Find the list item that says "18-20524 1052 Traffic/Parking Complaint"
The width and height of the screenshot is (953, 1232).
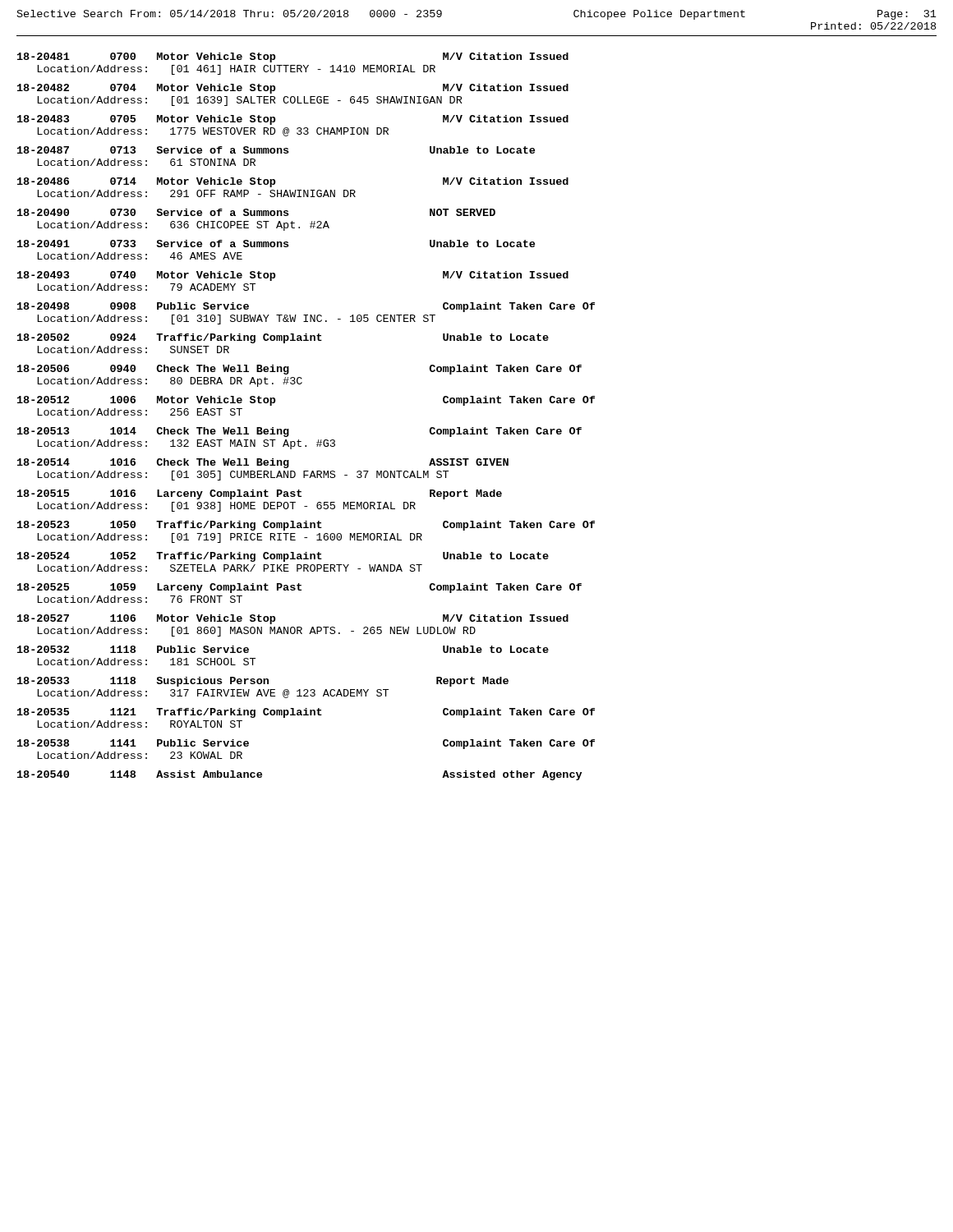[x=476, y=563]
